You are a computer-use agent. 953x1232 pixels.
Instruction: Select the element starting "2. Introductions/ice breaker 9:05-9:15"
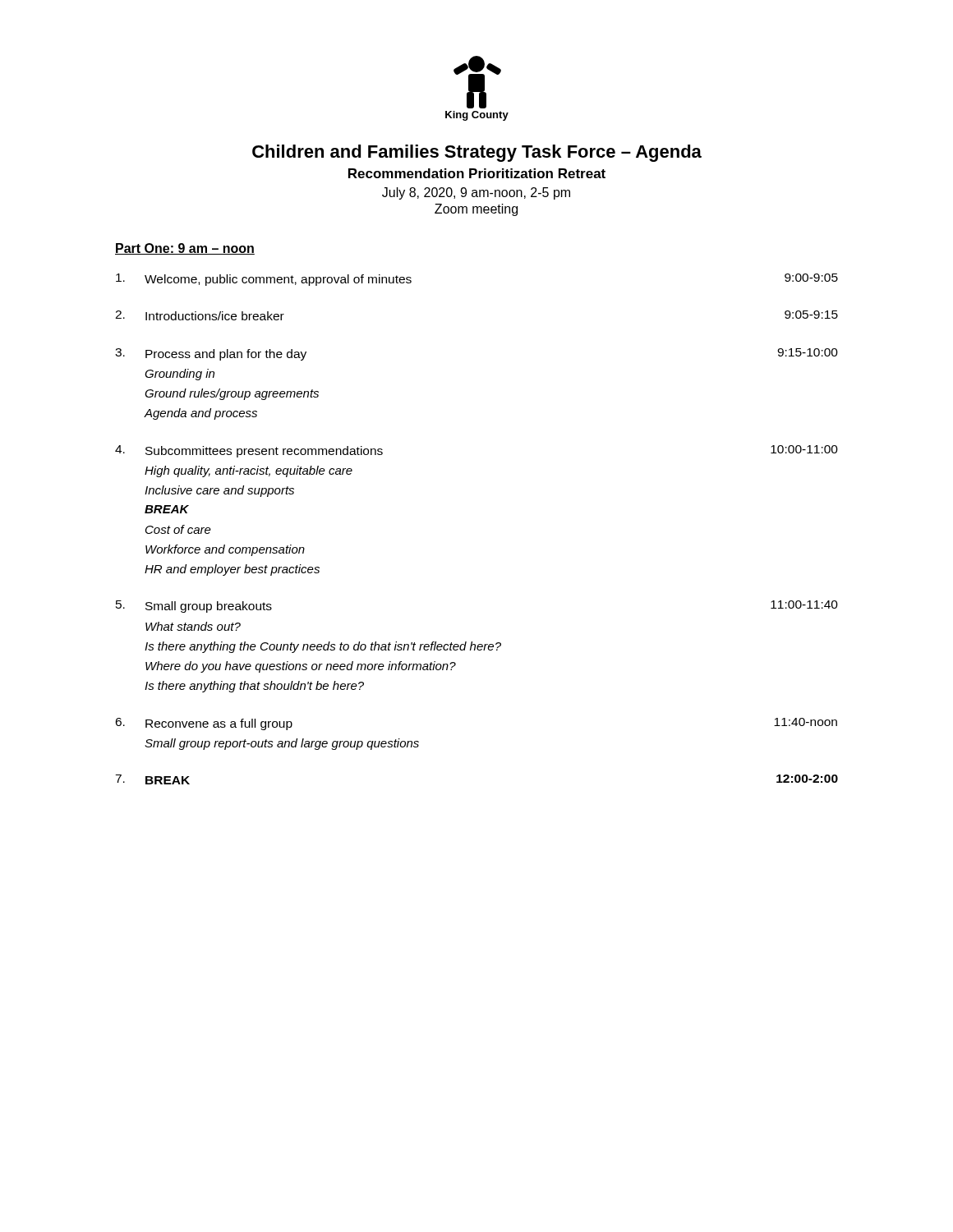213,315
